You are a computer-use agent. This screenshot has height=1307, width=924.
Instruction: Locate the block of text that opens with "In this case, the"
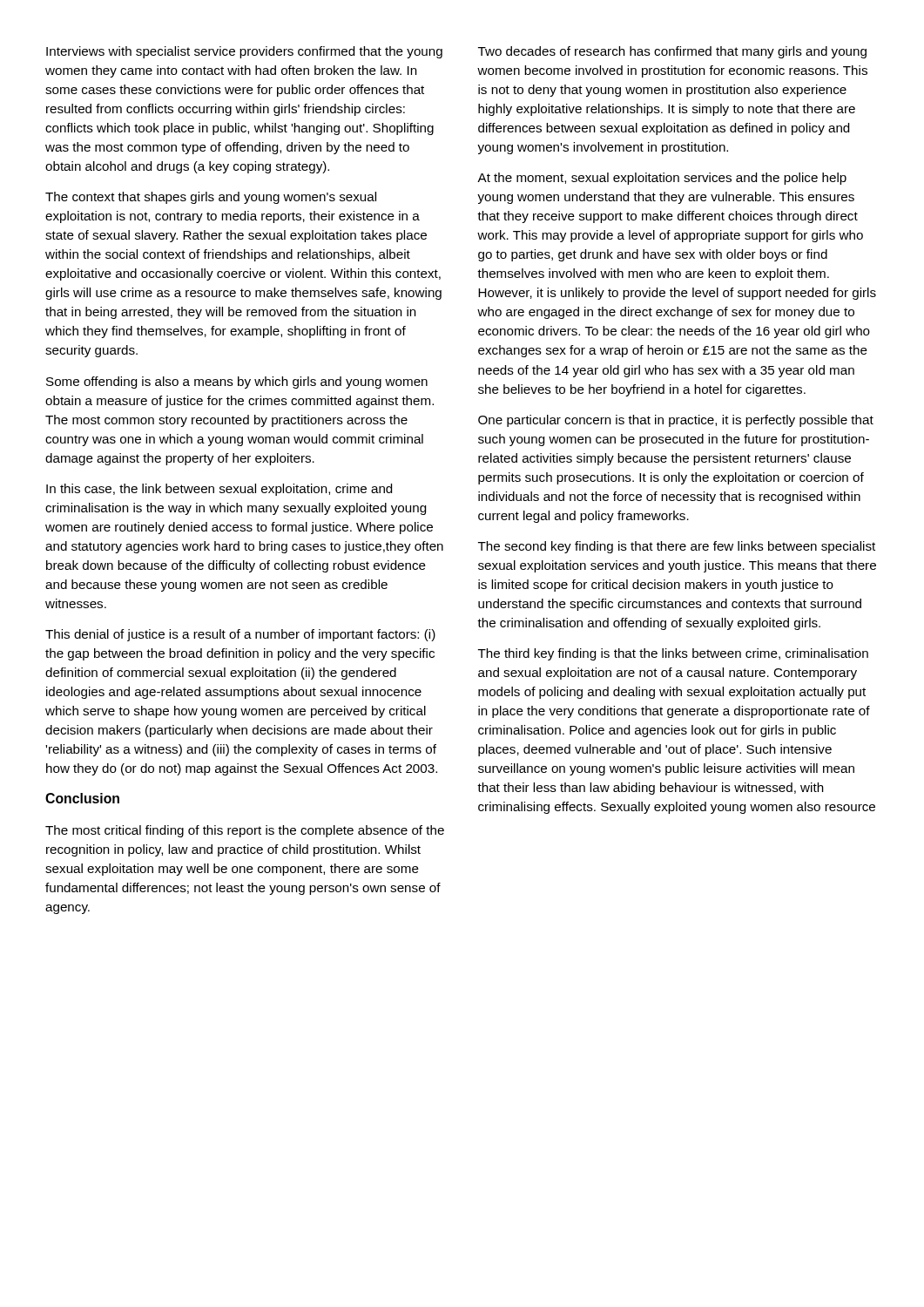click(x=246, y=546)
